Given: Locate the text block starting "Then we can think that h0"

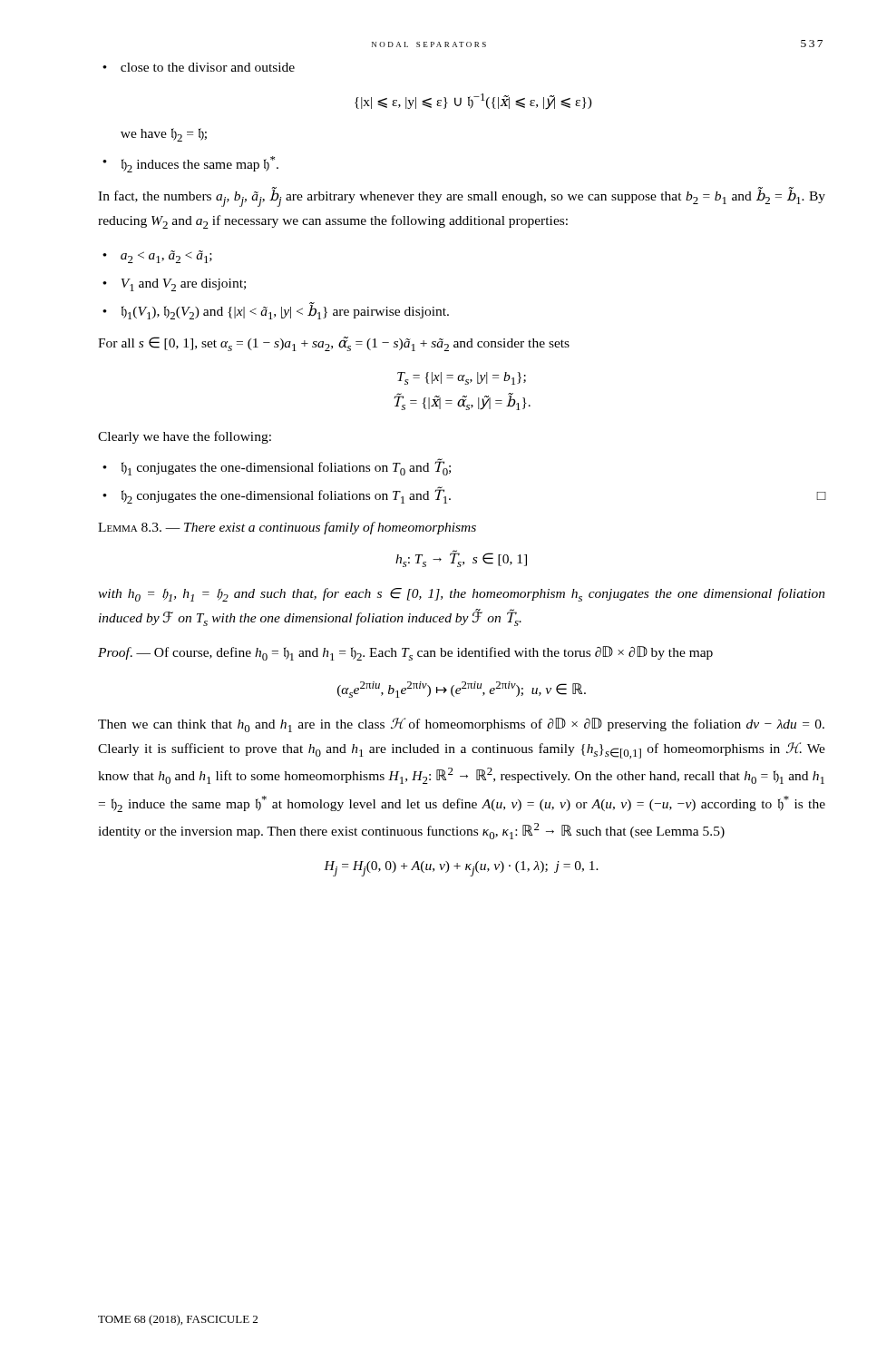Looking at the screenshot, I should 462,779.
